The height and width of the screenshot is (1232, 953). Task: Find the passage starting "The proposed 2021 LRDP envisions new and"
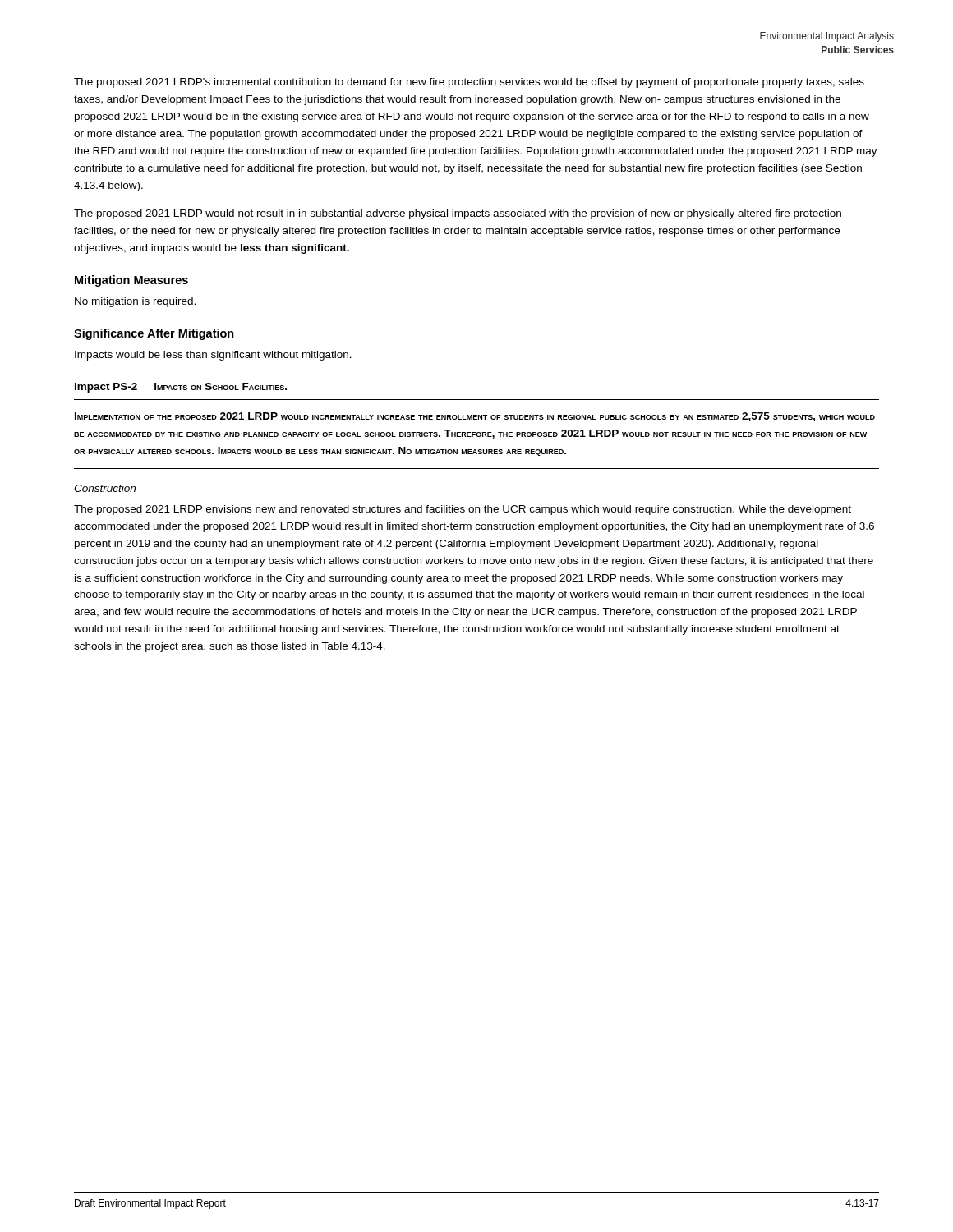(x=474, y=577)
